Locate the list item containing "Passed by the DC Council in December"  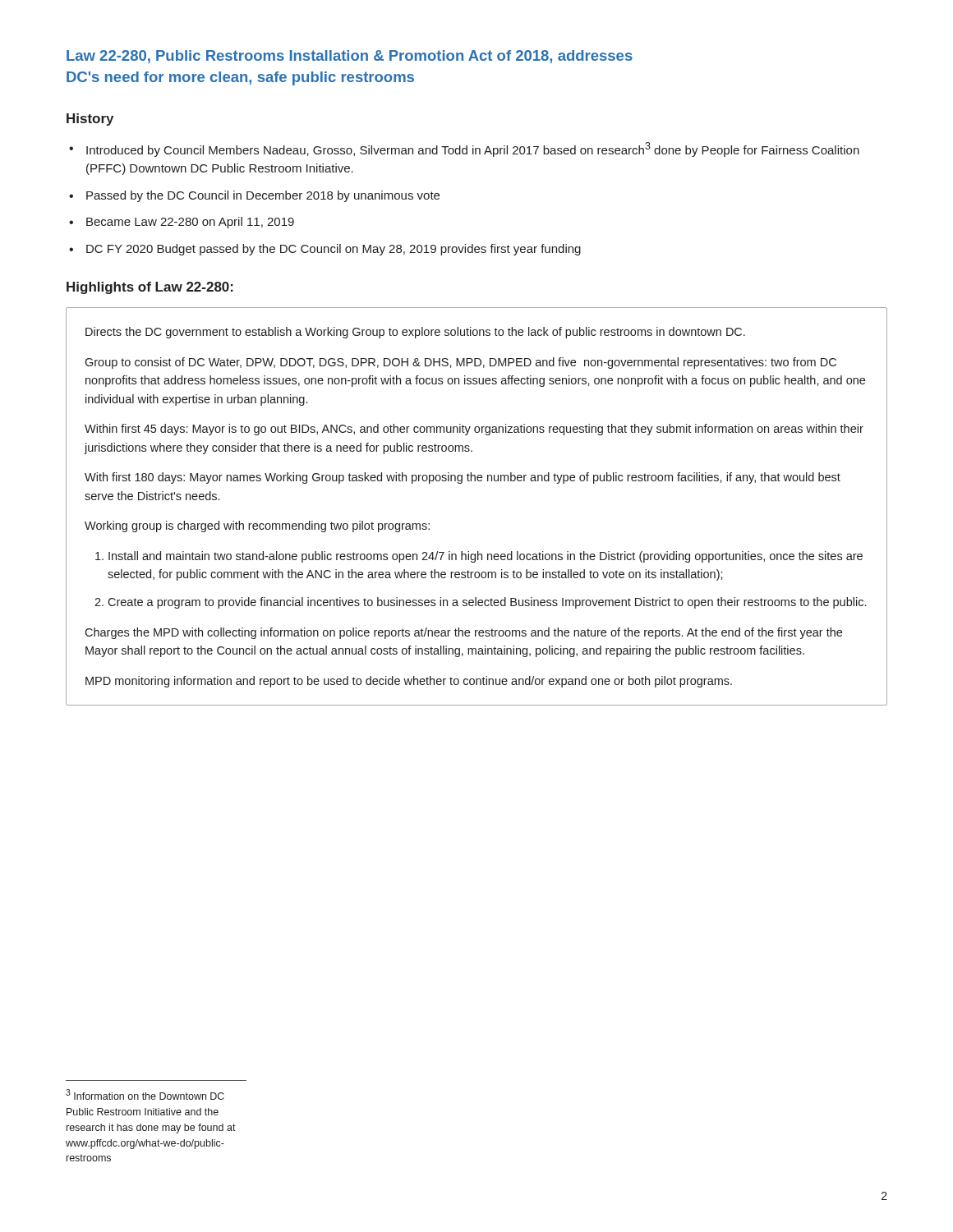[263, 195]
